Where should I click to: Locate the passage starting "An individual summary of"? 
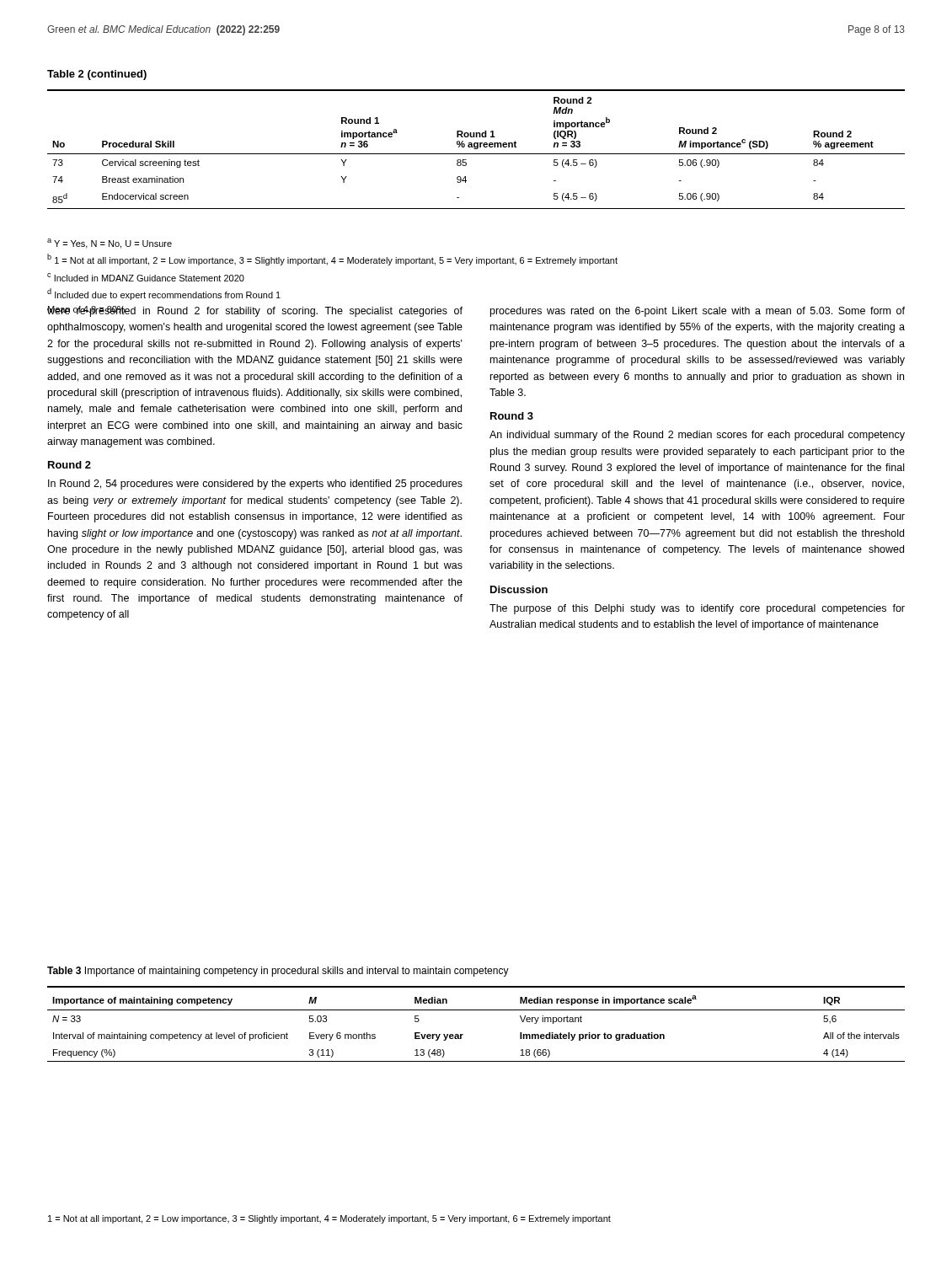click(x=697, y=501)
